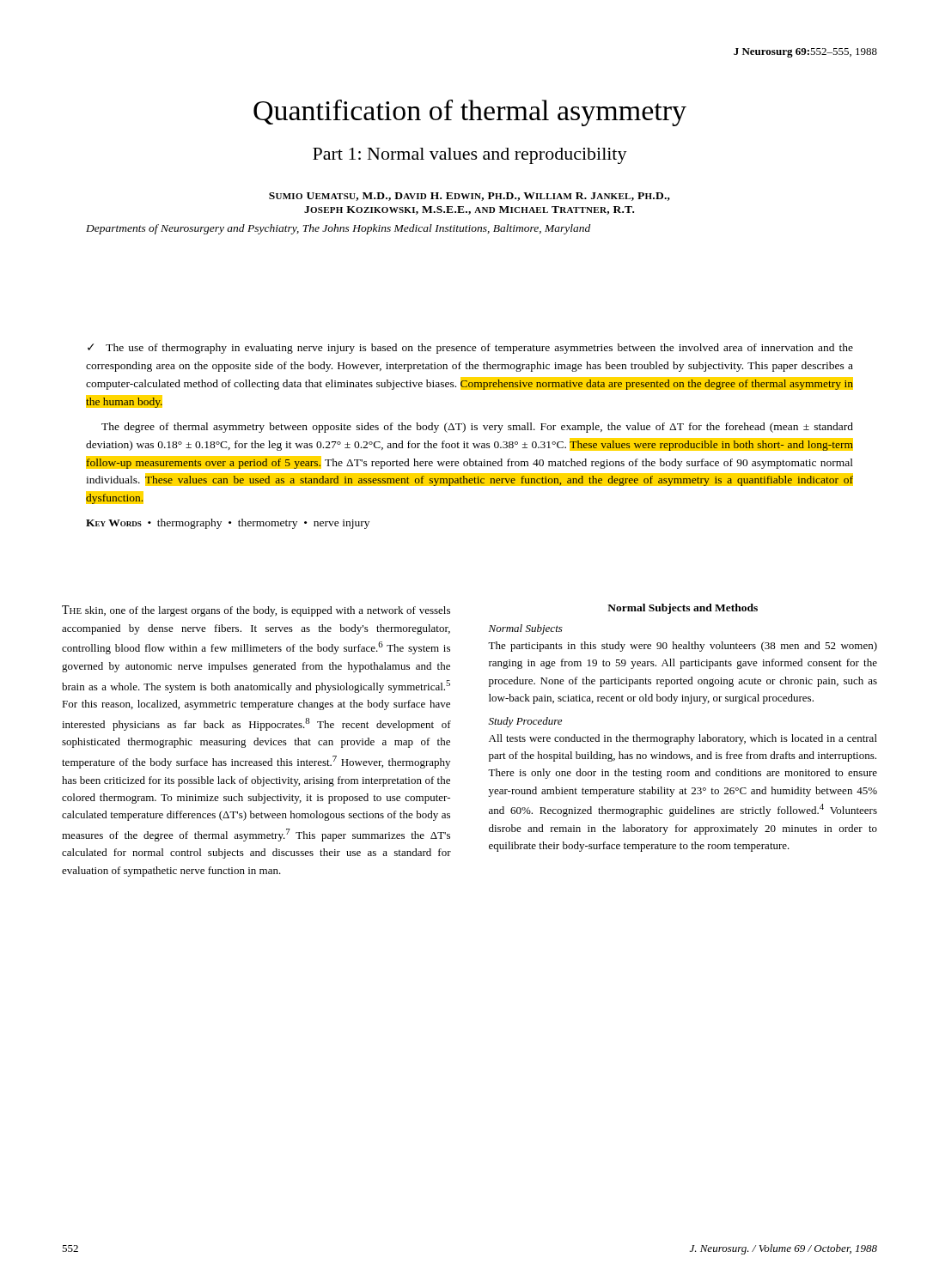The image size is (939, 1288).
Task: Point to the block beginning "✓ The use of thermography in evaluating"
Action: [470, 423]
